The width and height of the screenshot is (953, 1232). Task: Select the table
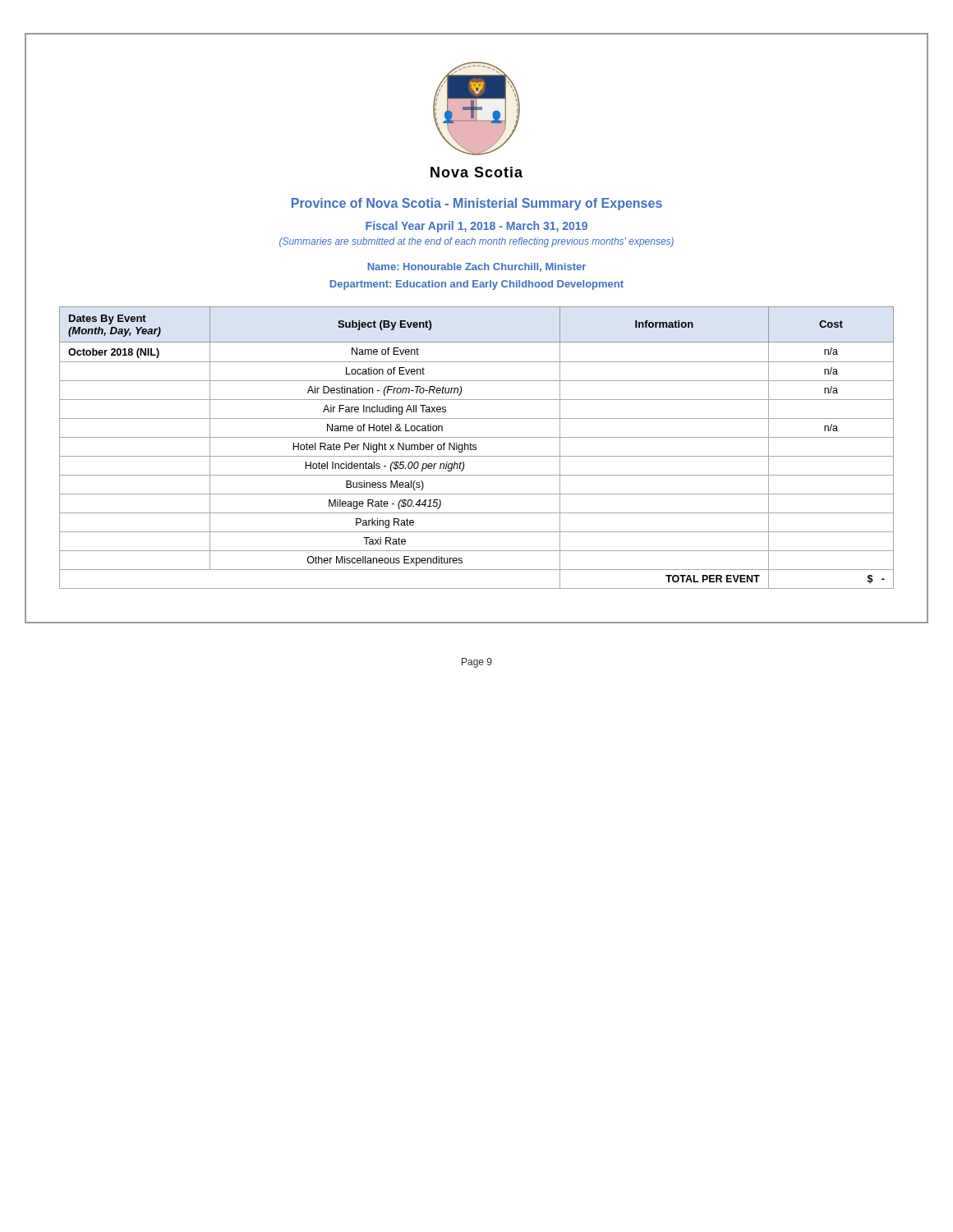476,447
